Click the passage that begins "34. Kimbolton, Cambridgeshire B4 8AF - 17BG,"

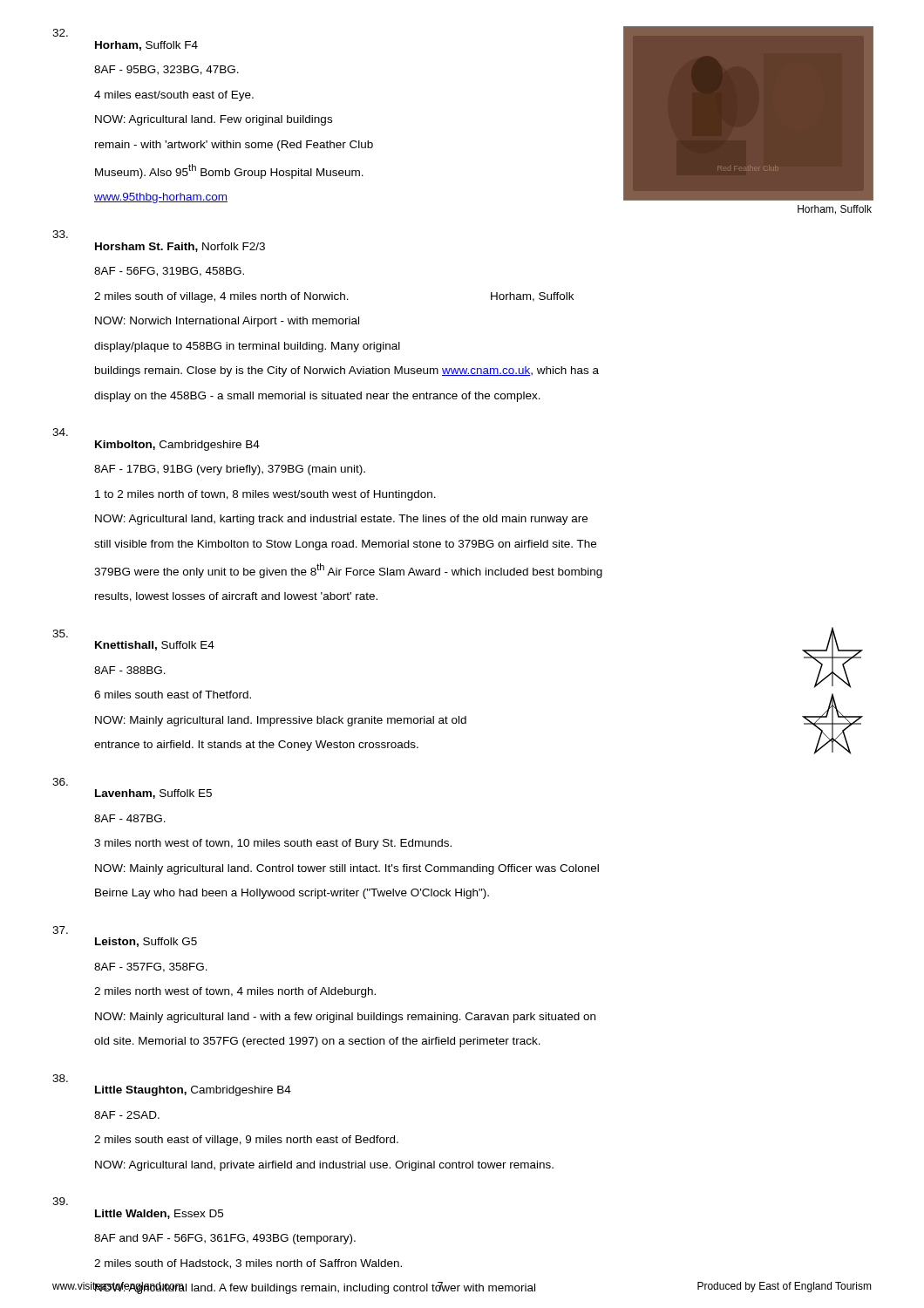click(x=462, y=520)
